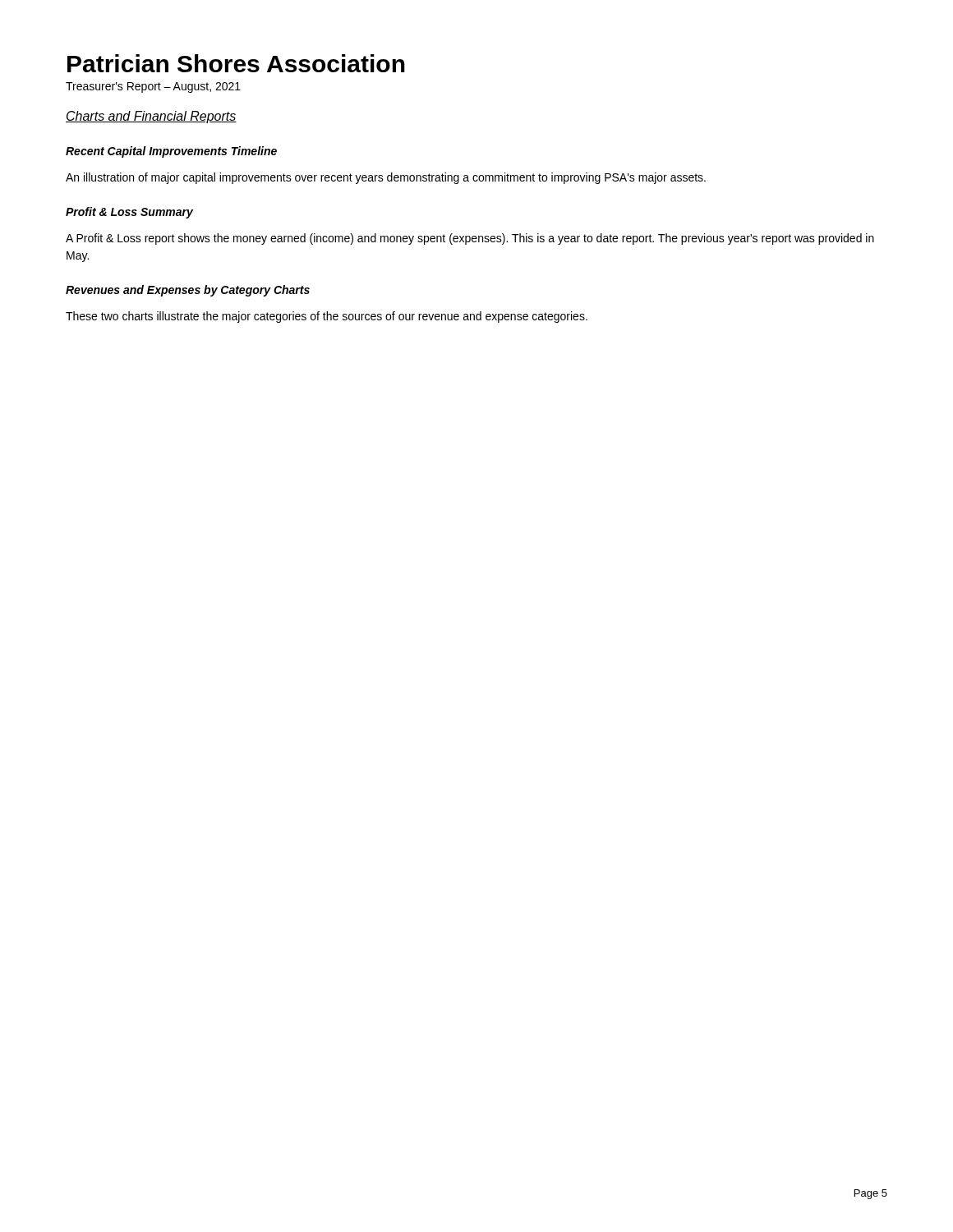Find "Profit & Loss Summary" on this page

tap(129, 212)
